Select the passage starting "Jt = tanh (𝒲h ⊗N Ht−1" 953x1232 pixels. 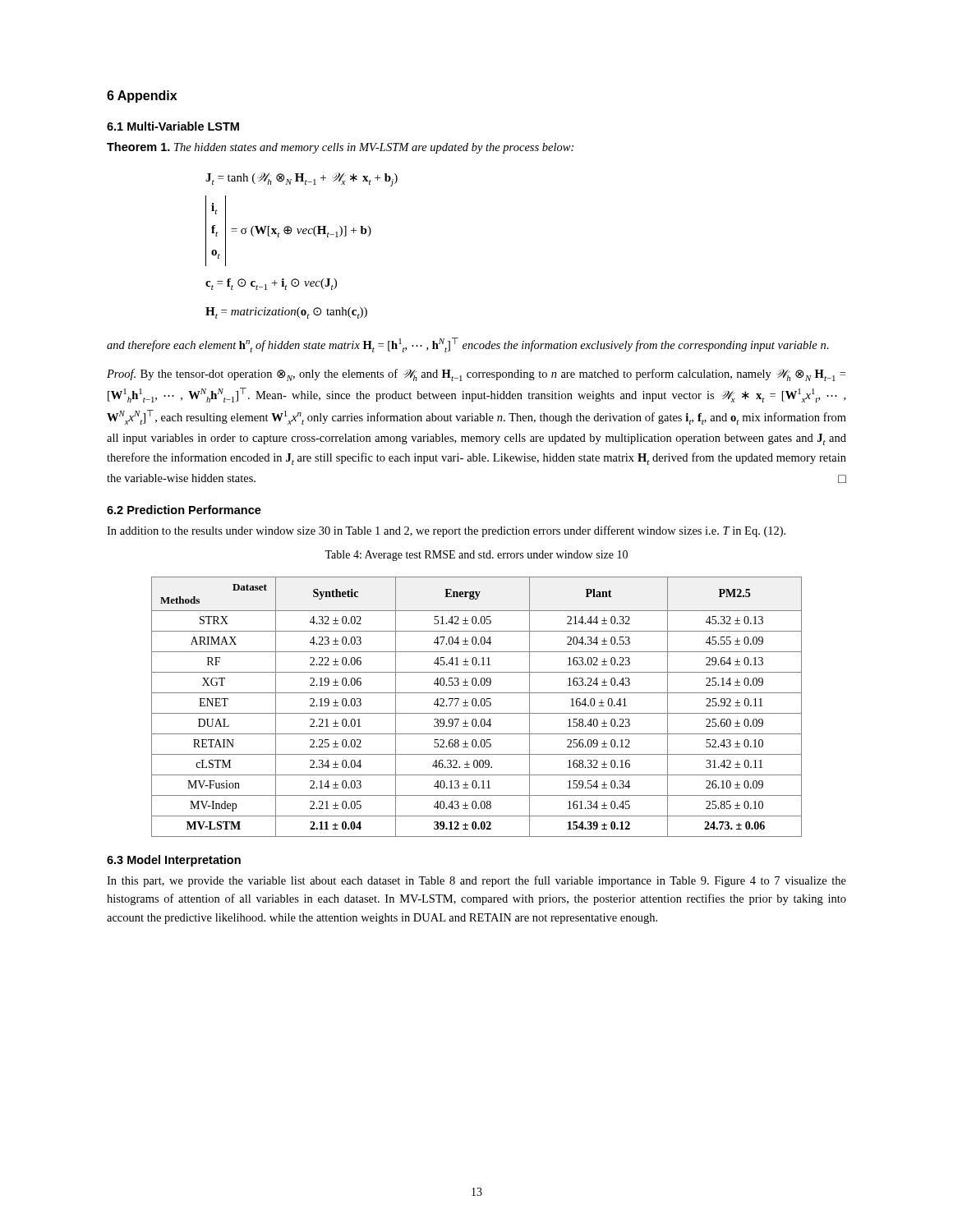click(302, 179)
